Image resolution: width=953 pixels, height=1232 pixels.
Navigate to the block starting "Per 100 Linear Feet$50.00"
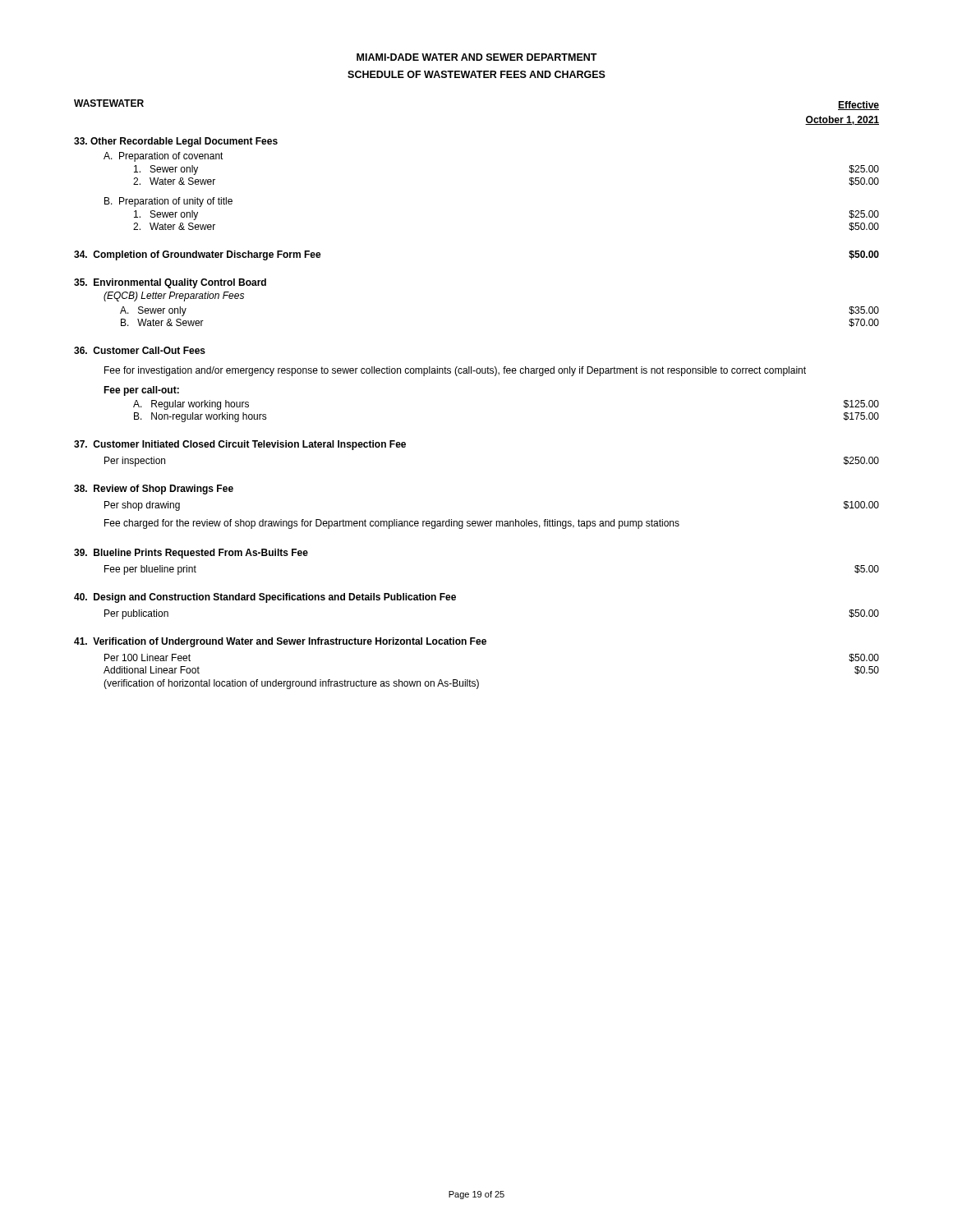pos(143,657)
